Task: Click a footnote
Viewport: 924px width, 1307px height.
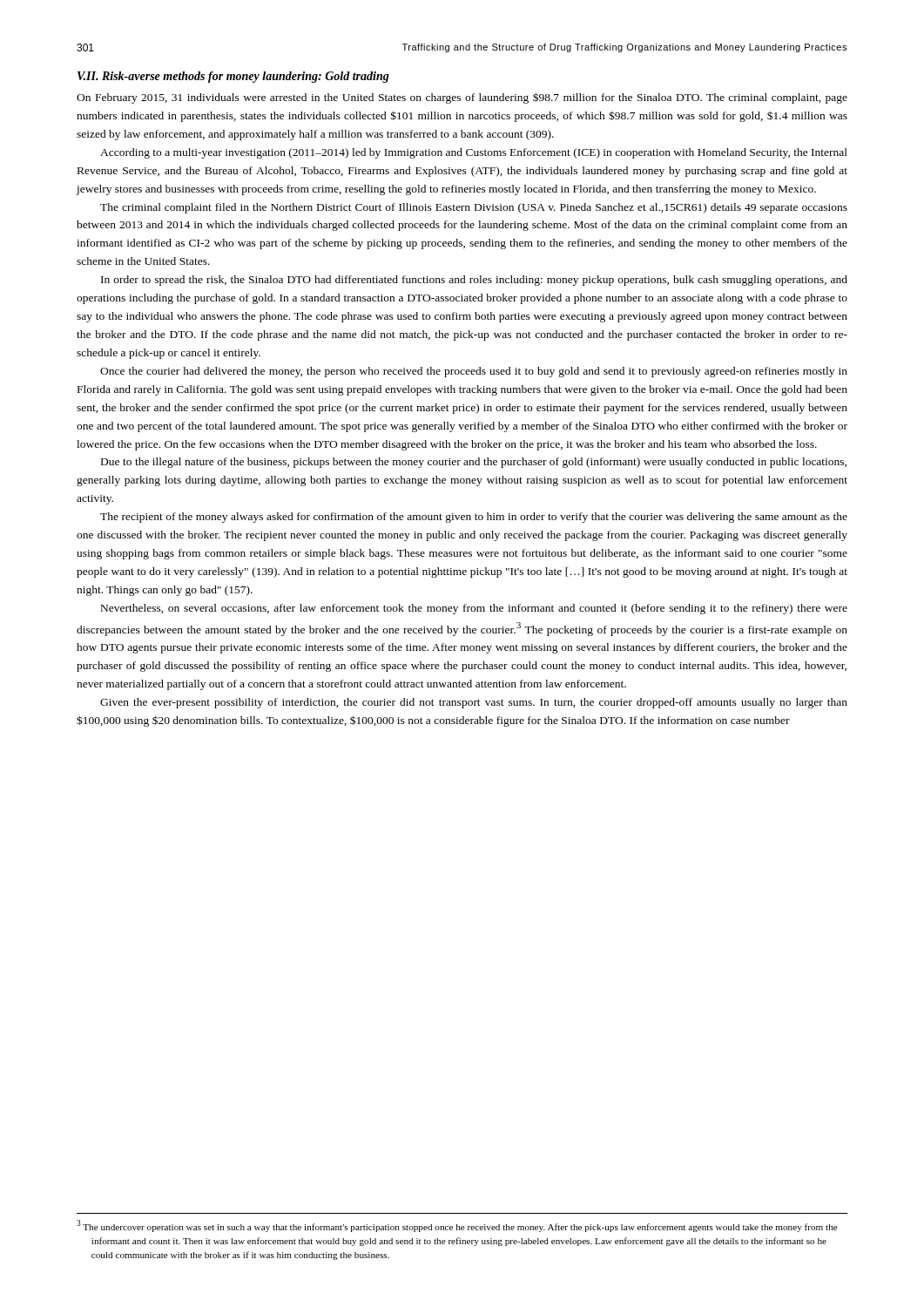Action: point(462,1240)
